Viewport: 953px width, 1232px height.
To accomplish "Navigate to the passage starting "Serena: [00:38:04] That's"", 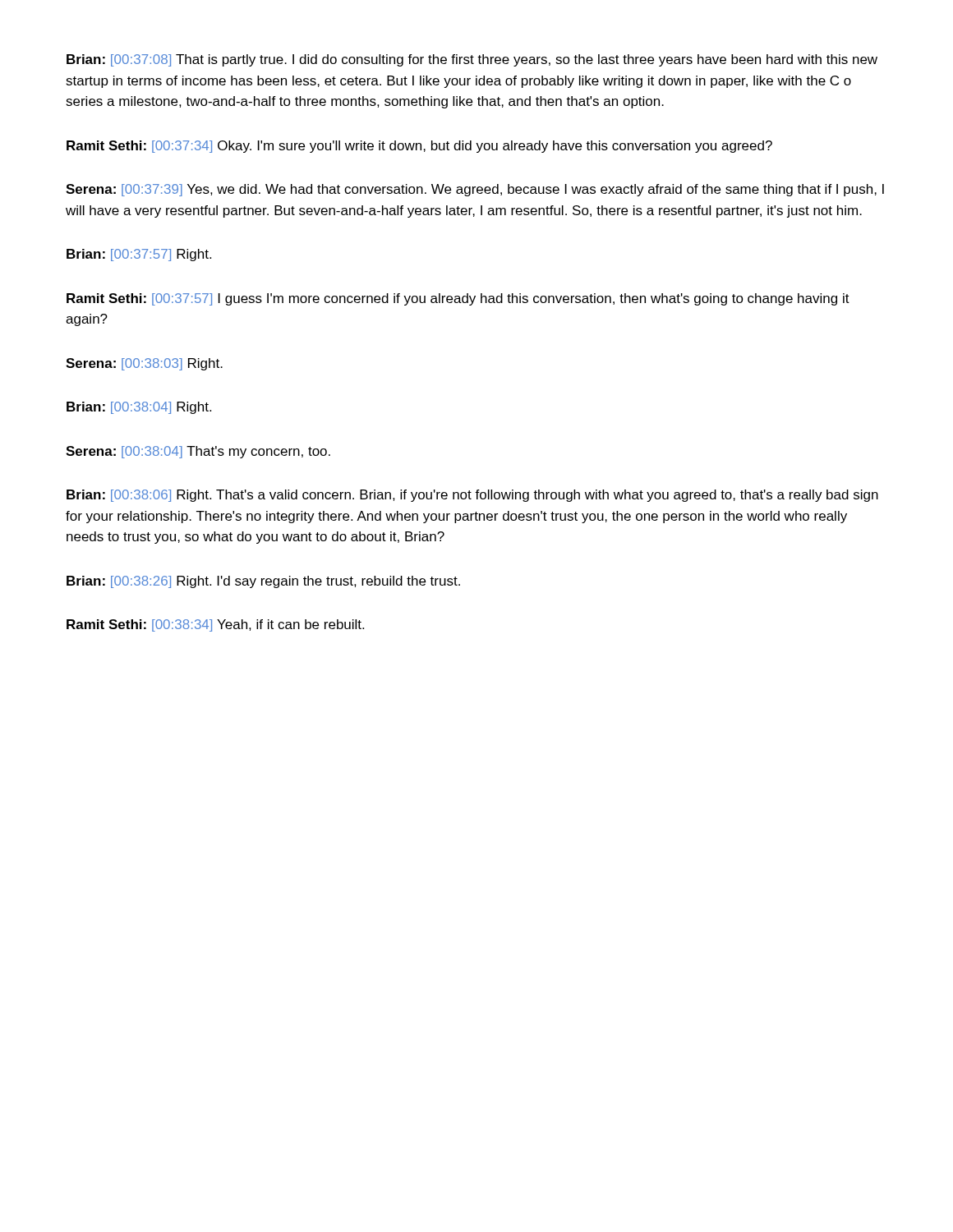I will [199, 451].
